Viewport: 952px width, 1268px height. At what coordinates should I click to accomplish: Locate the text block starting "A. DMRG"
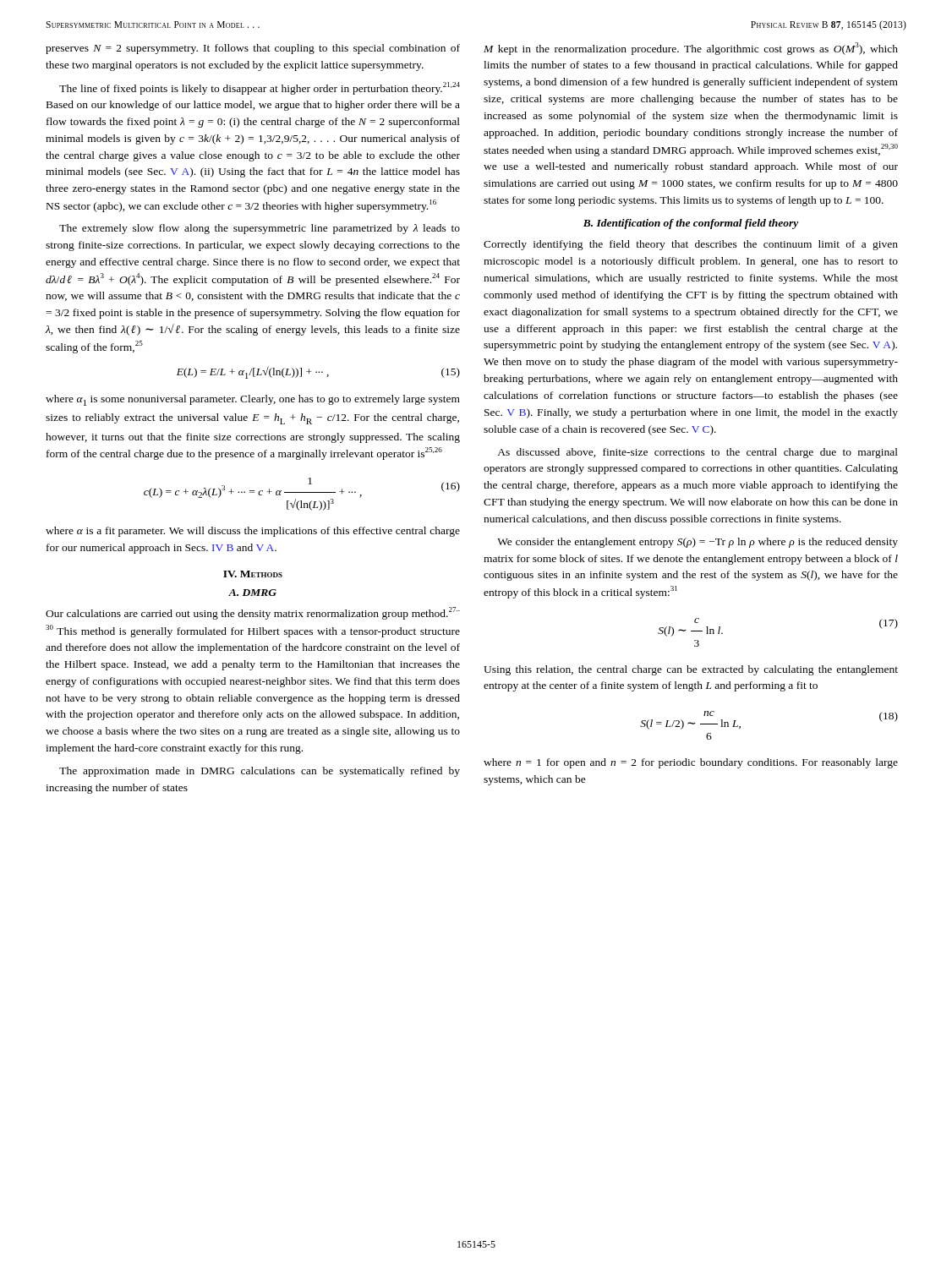(x=253, y=592)
